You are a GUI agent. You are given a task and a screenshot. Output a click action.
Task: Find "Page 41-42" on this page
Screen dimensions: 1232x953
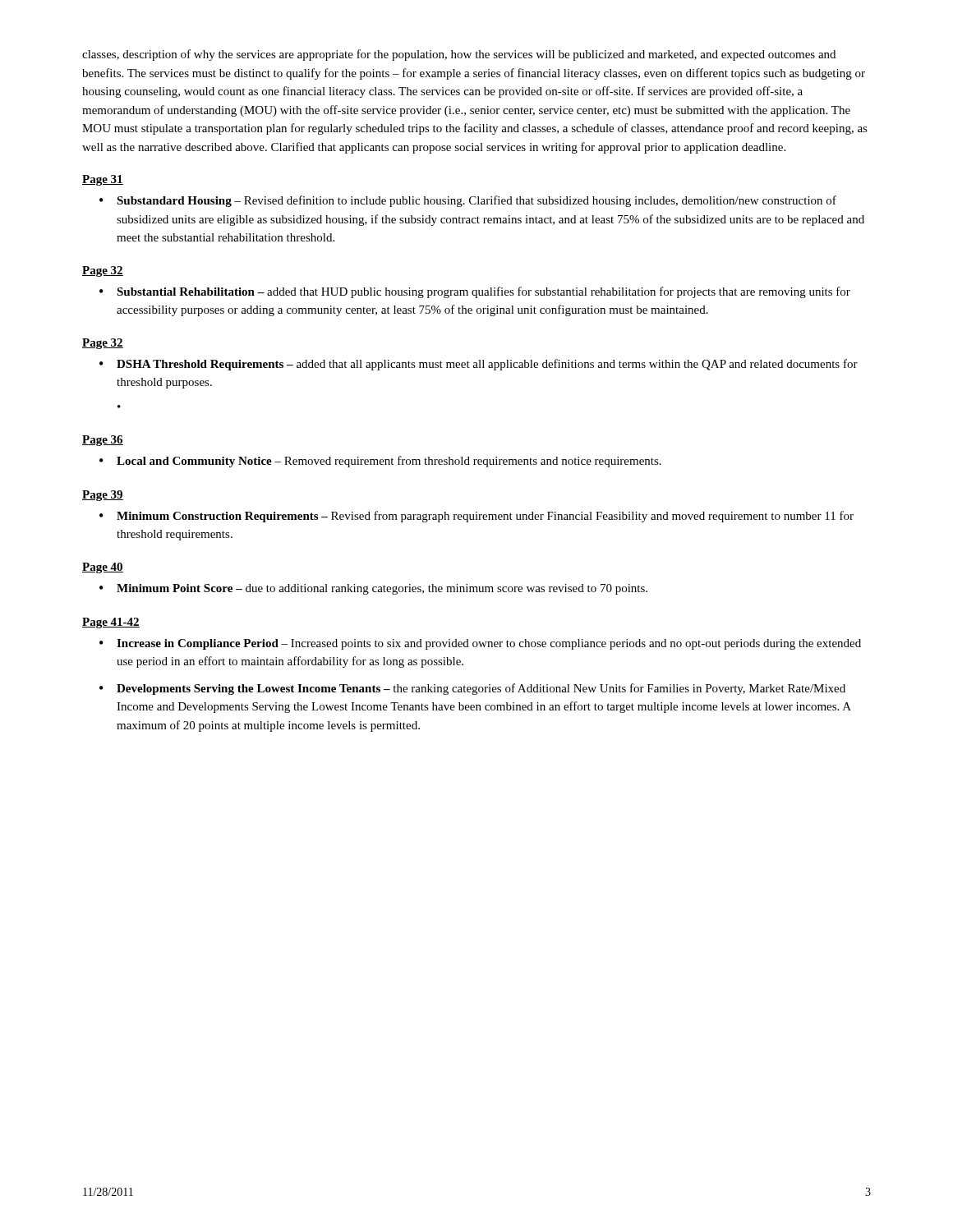click(111, 621)
